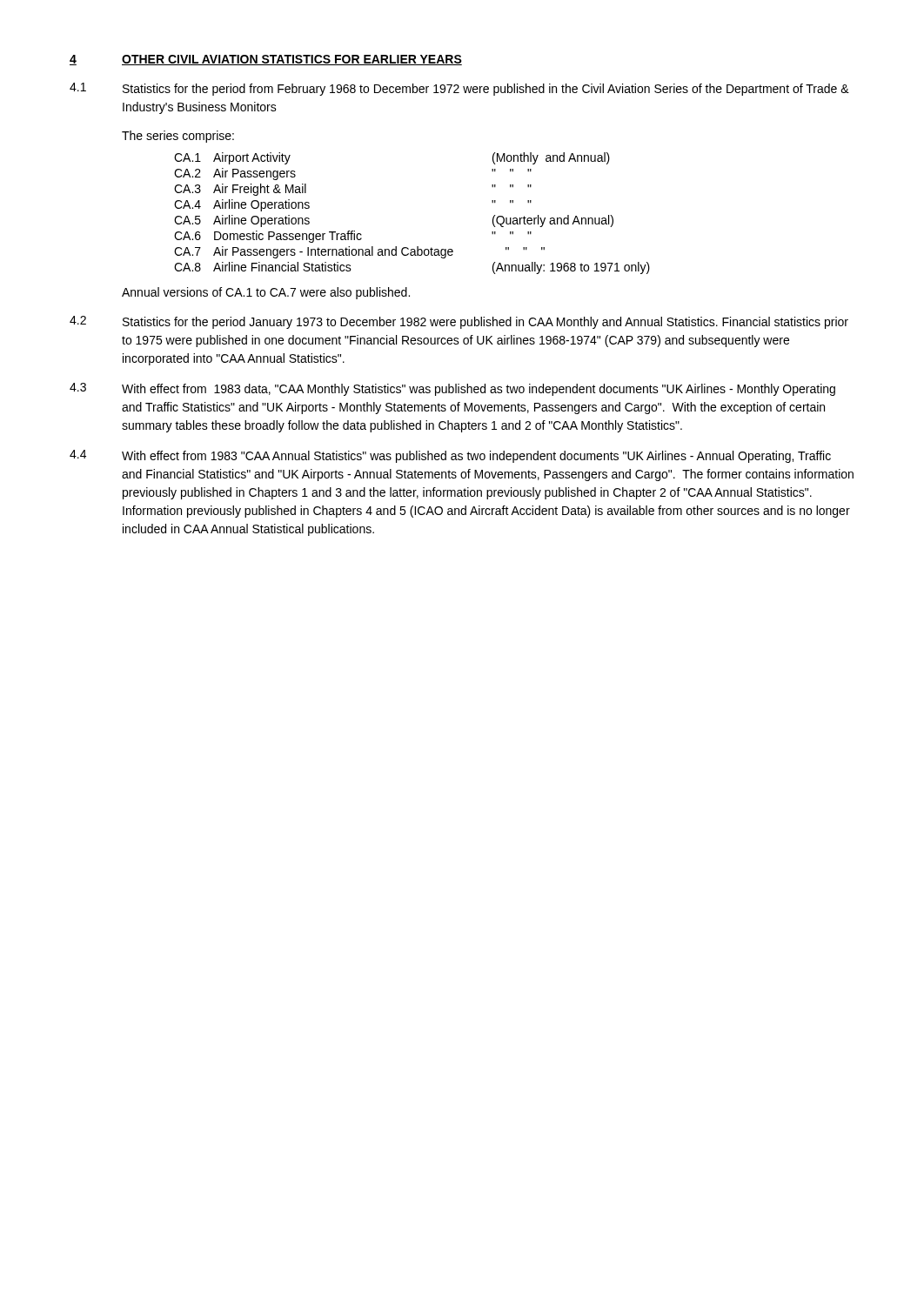Find the table that mentions "(Monthly and Annual)"

488,212
